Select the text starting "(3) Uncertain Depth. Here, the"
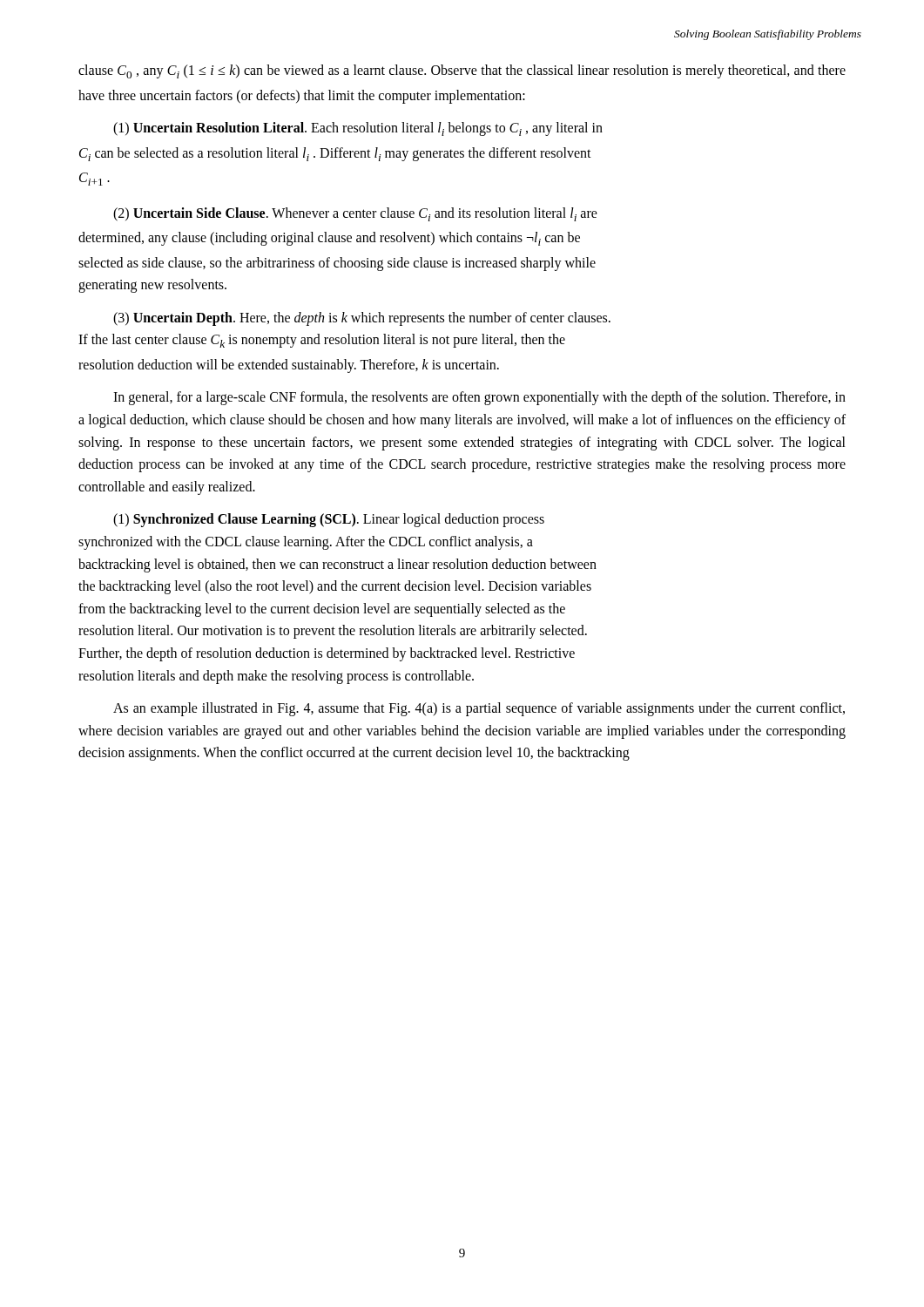924x1307 pixels. (x=462, y=341)
